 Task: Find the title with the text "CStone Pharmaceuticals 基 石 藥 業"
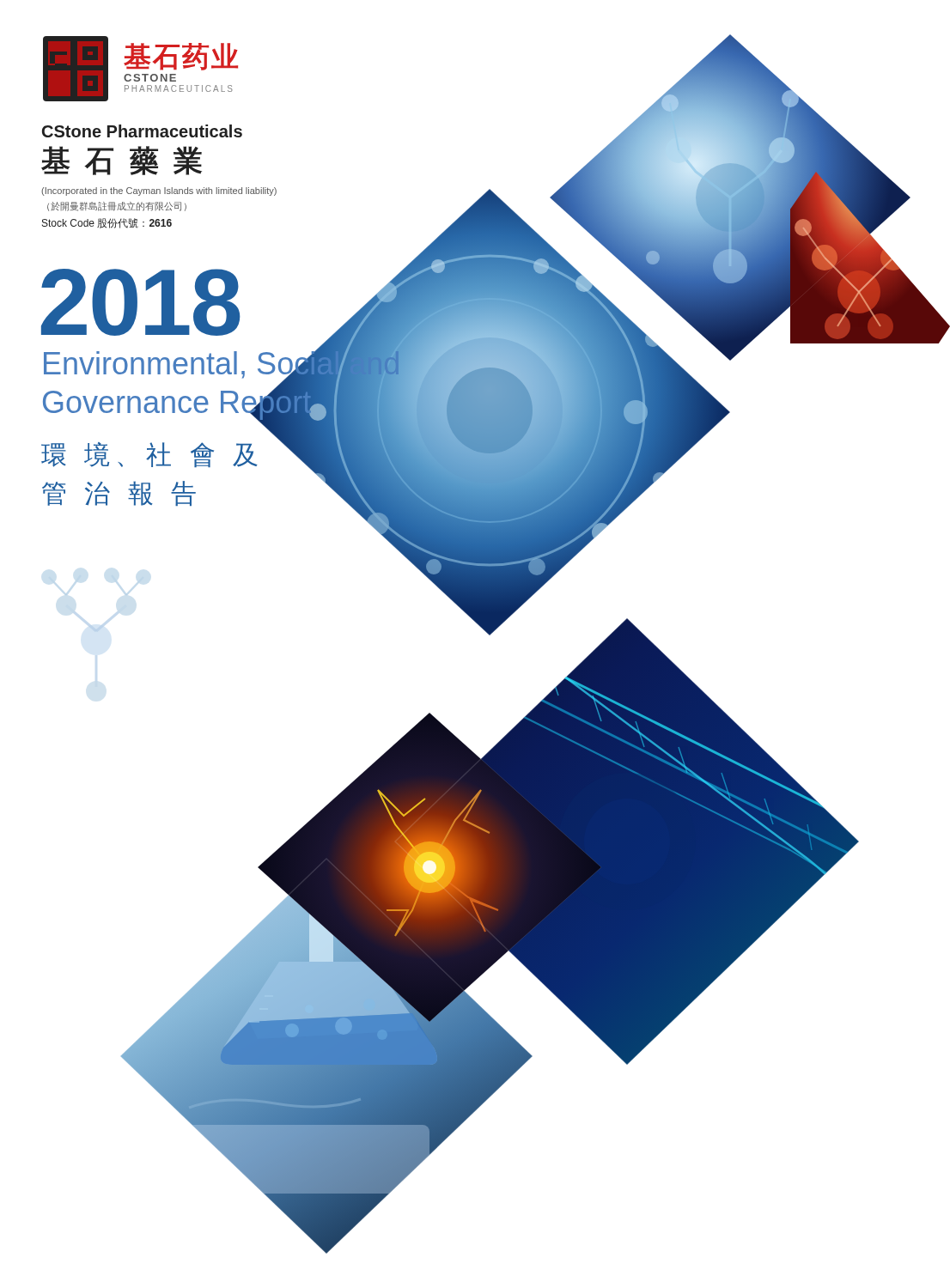click(142, 131)
